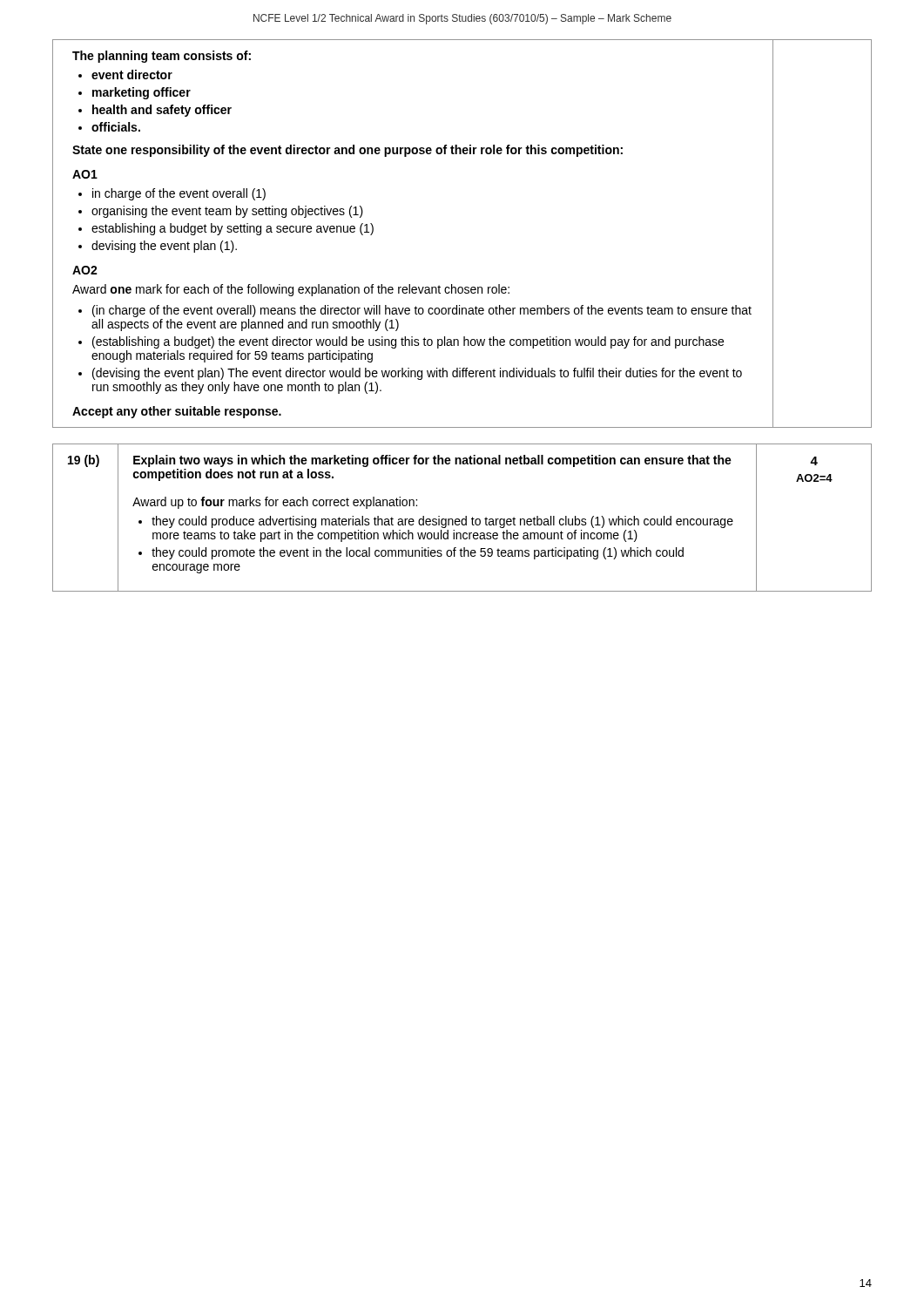
Task: Point to the block beginning "health and safety"
Action: [162, 110]
